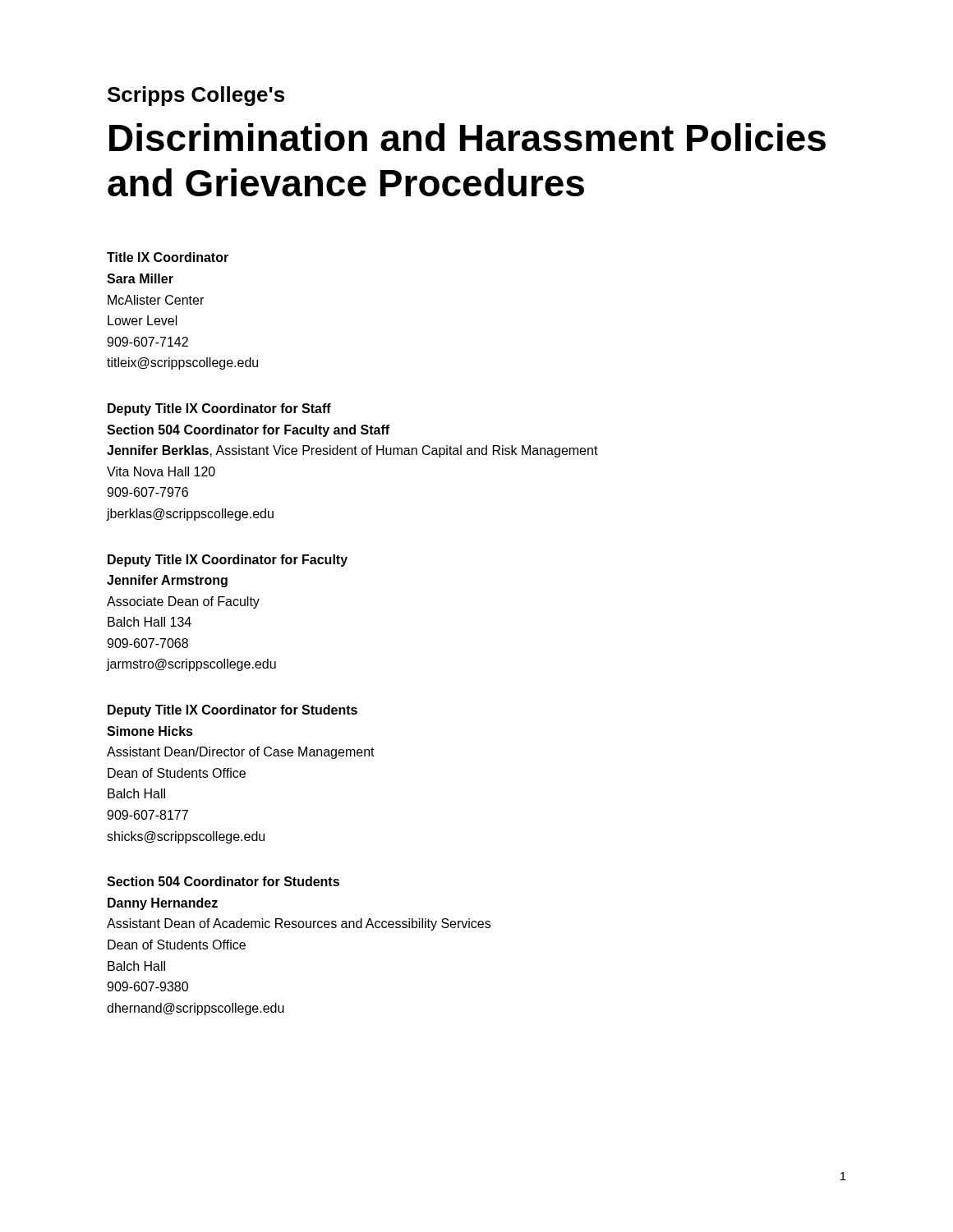This screenshot has height=1232, width=953.
Task: Find the text block starting "Deputy Title IX Coordinator for Students Simone Hicks"
Action: click(232, 711)
